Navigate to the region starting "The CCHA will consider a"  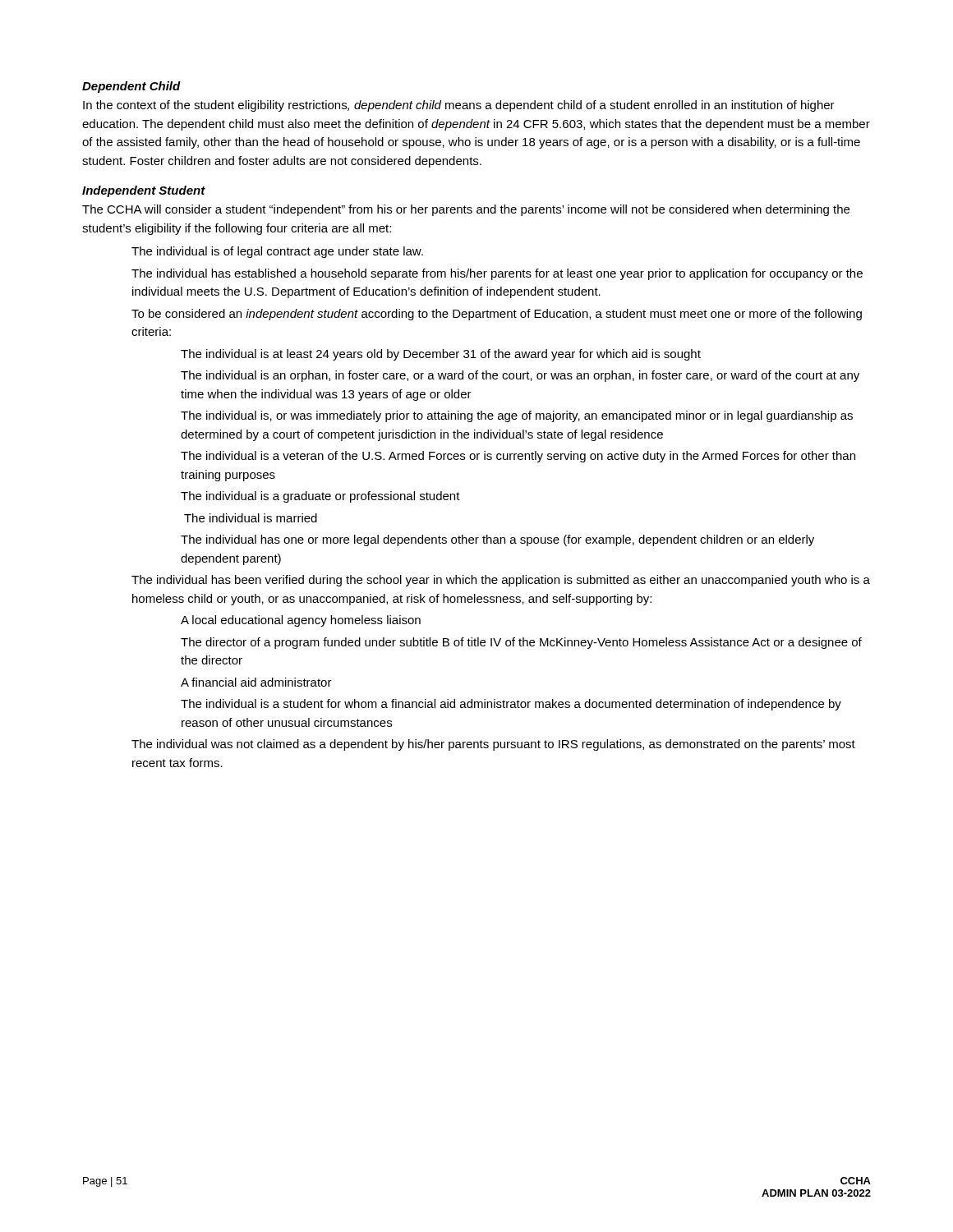[x=466, y=218]
